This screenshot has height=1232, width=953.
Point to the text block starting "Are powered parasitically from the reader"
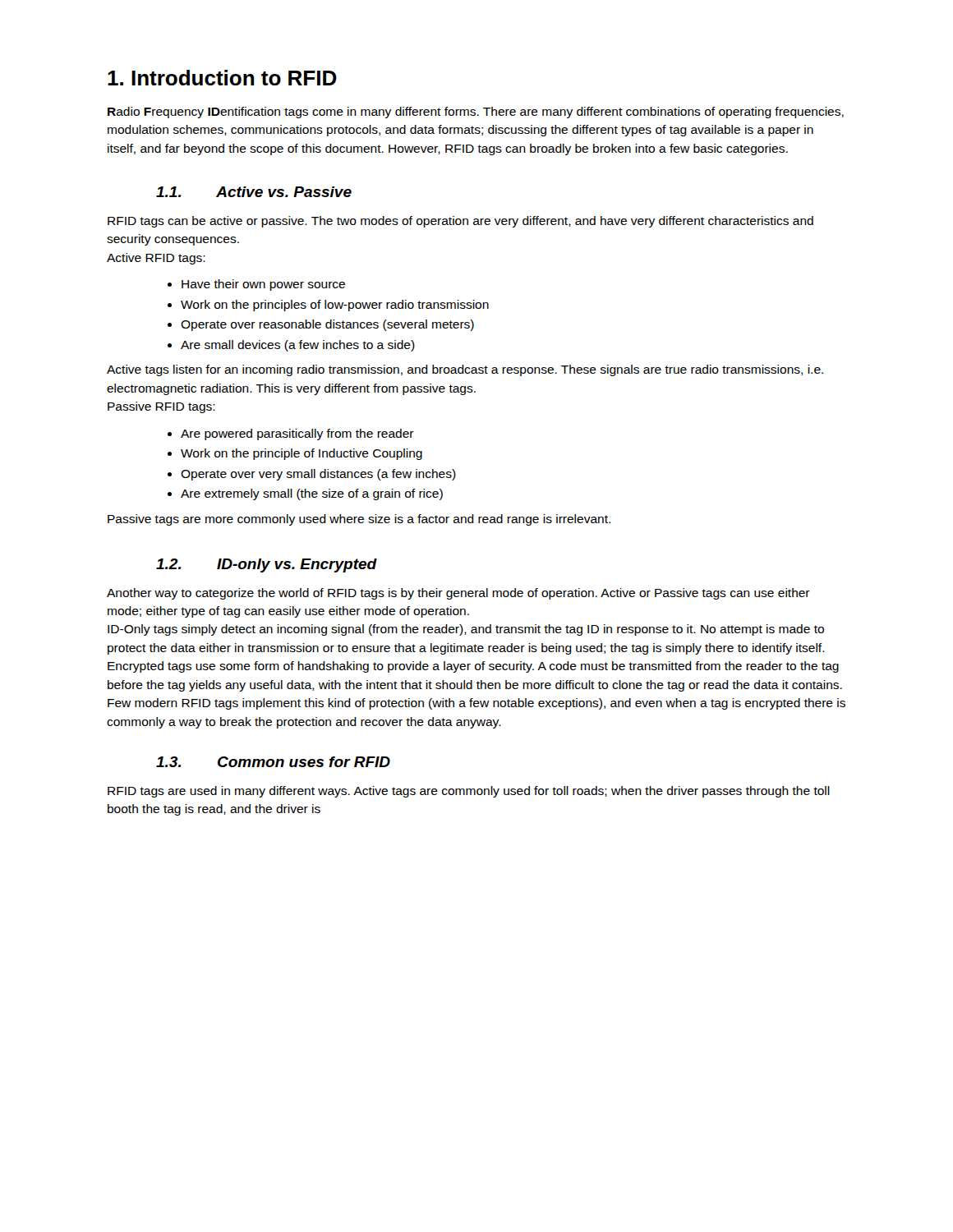pyautogui.click(x=291, y=434)
